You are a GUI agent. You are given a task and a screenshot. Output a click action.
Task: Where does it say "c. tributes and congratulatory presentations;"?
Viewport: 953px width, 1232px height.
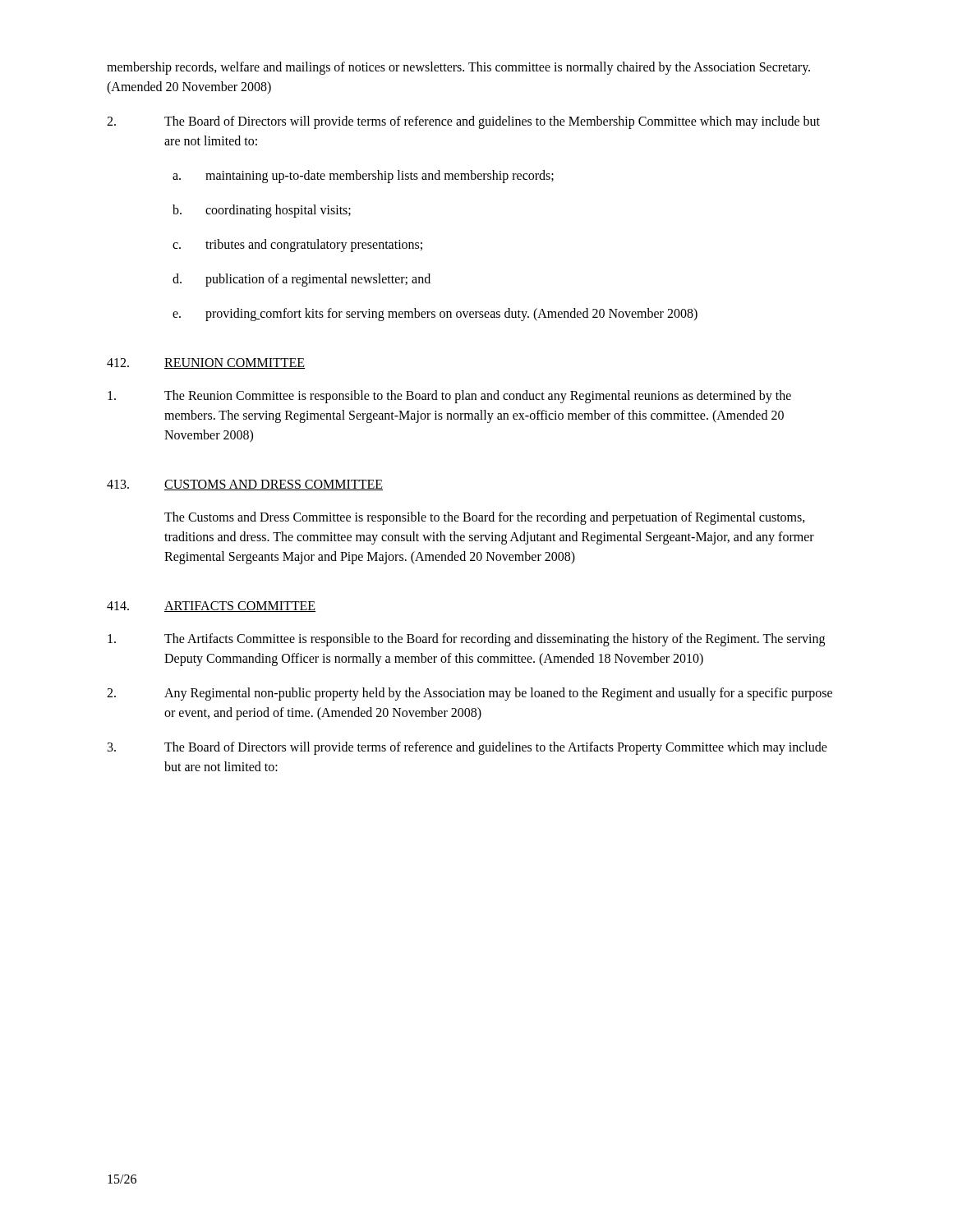pos(297,246)
